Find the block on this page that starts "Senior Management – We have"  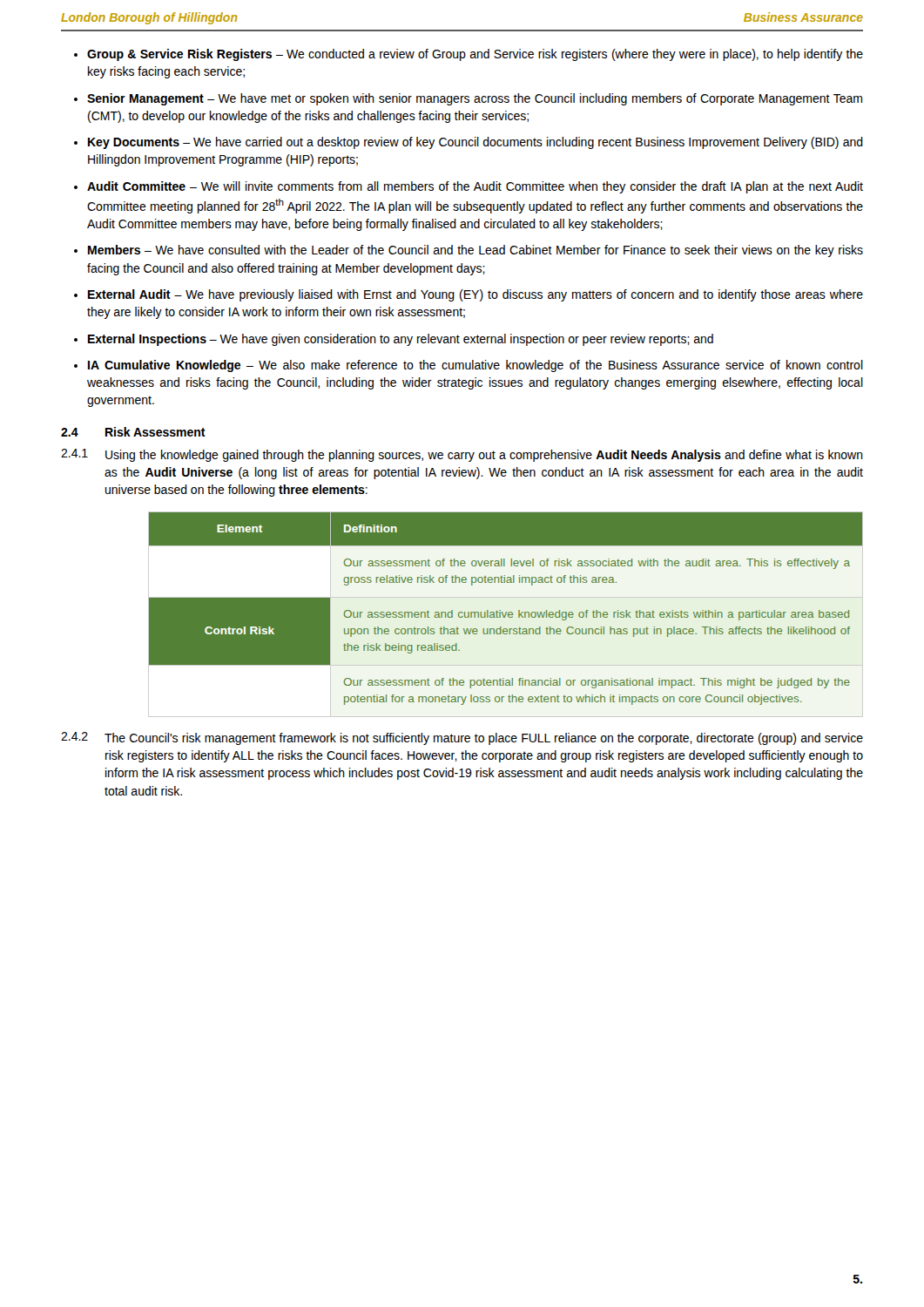[x=475, y=107]
